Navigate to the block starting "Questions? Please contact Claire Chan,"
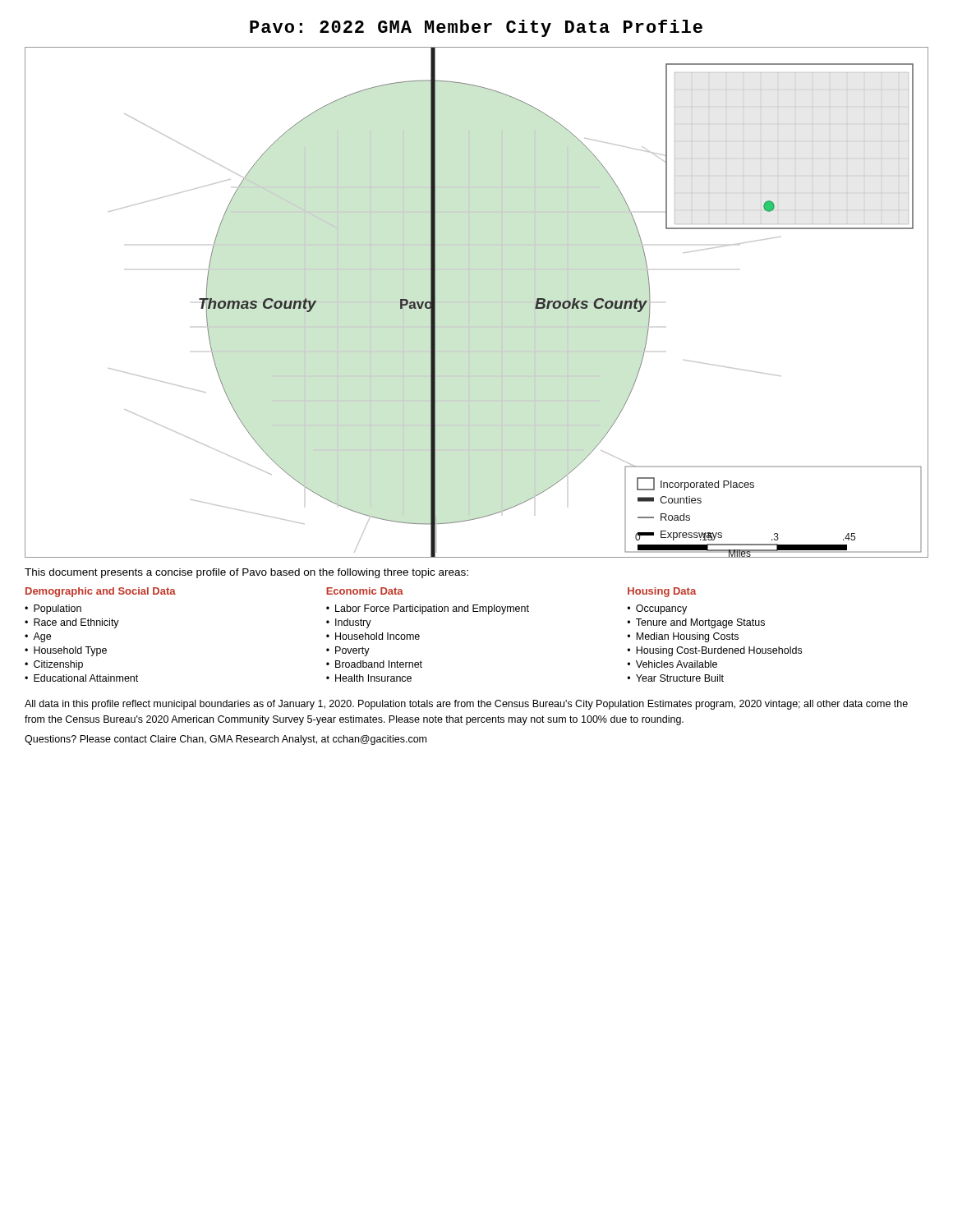 226,739
